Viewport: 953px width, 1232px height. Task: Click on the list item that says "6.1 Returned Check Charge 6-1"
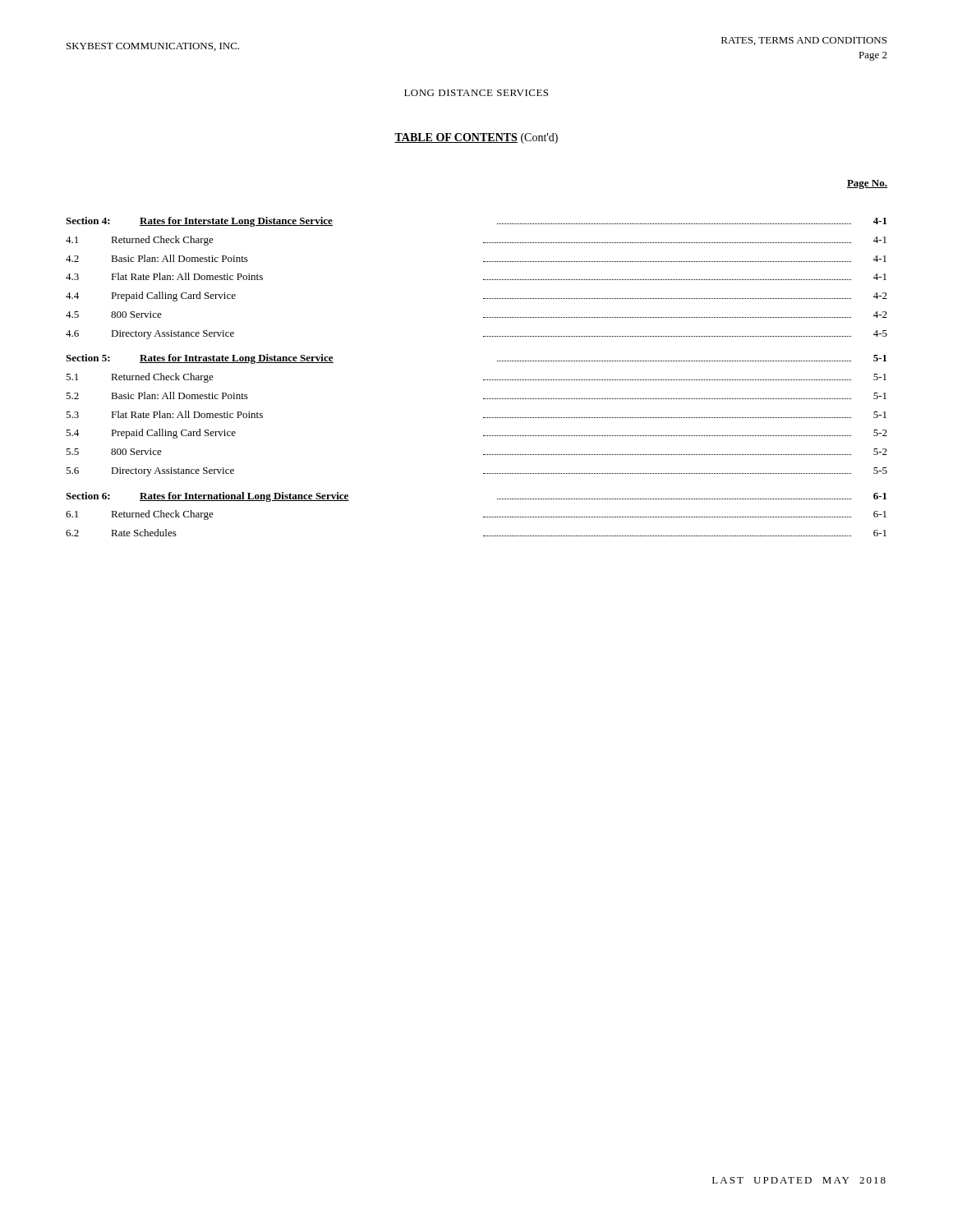tap(476, 515)
